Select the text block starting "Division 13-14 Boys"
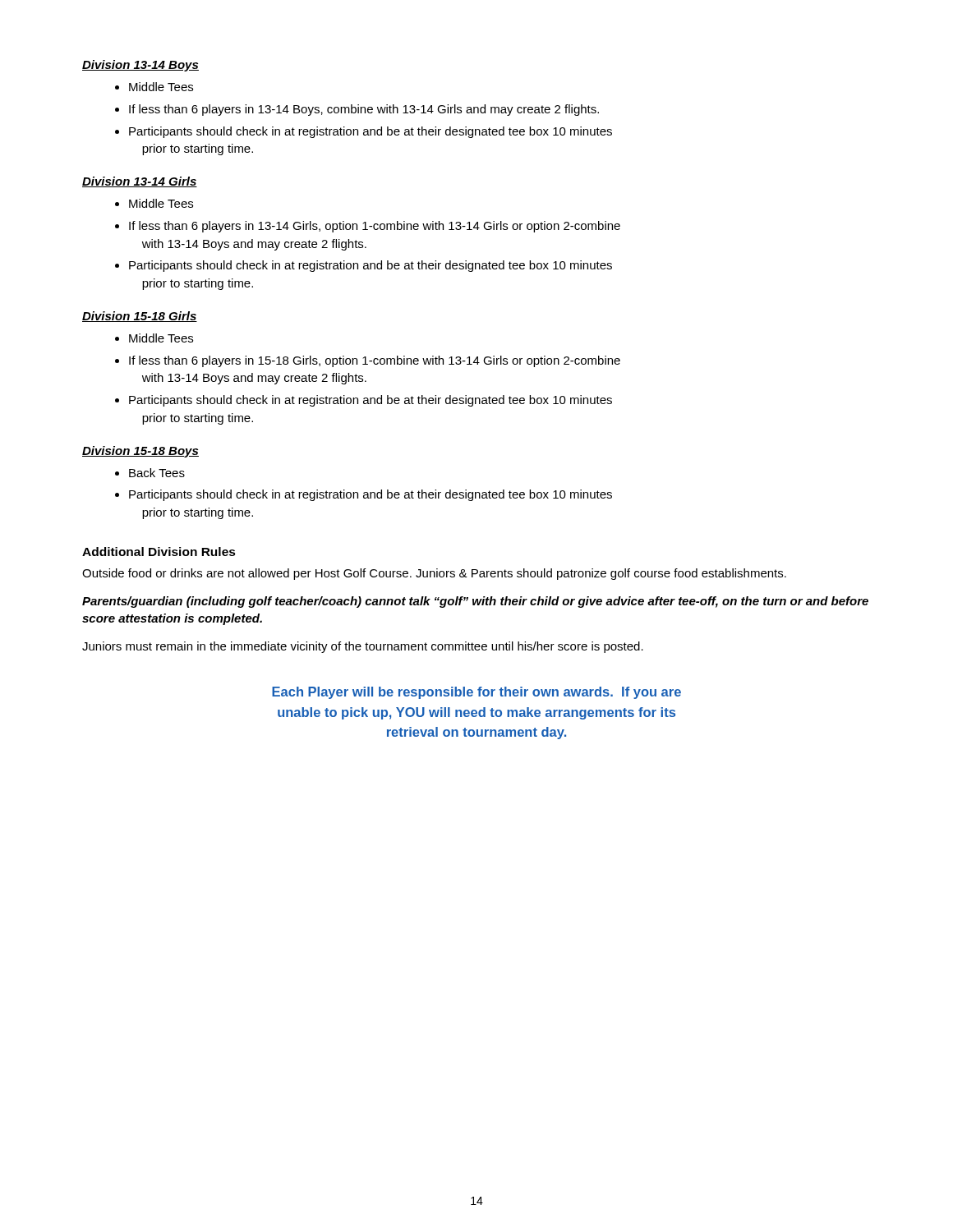953x1232 pixels. point(140,64)
